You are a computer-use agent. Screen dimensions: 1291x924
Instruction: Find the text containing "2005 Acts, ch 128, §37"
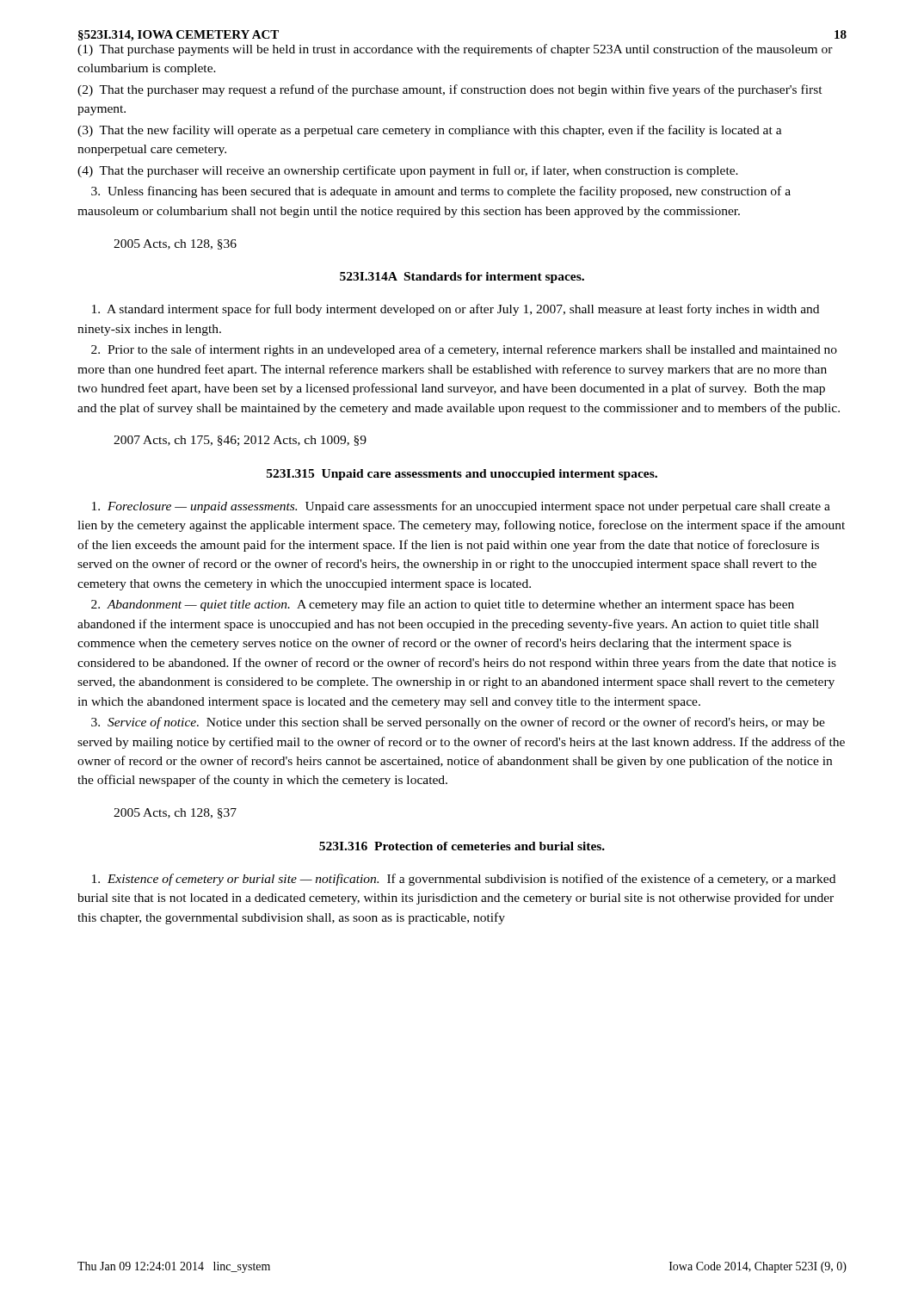(175, 813)
